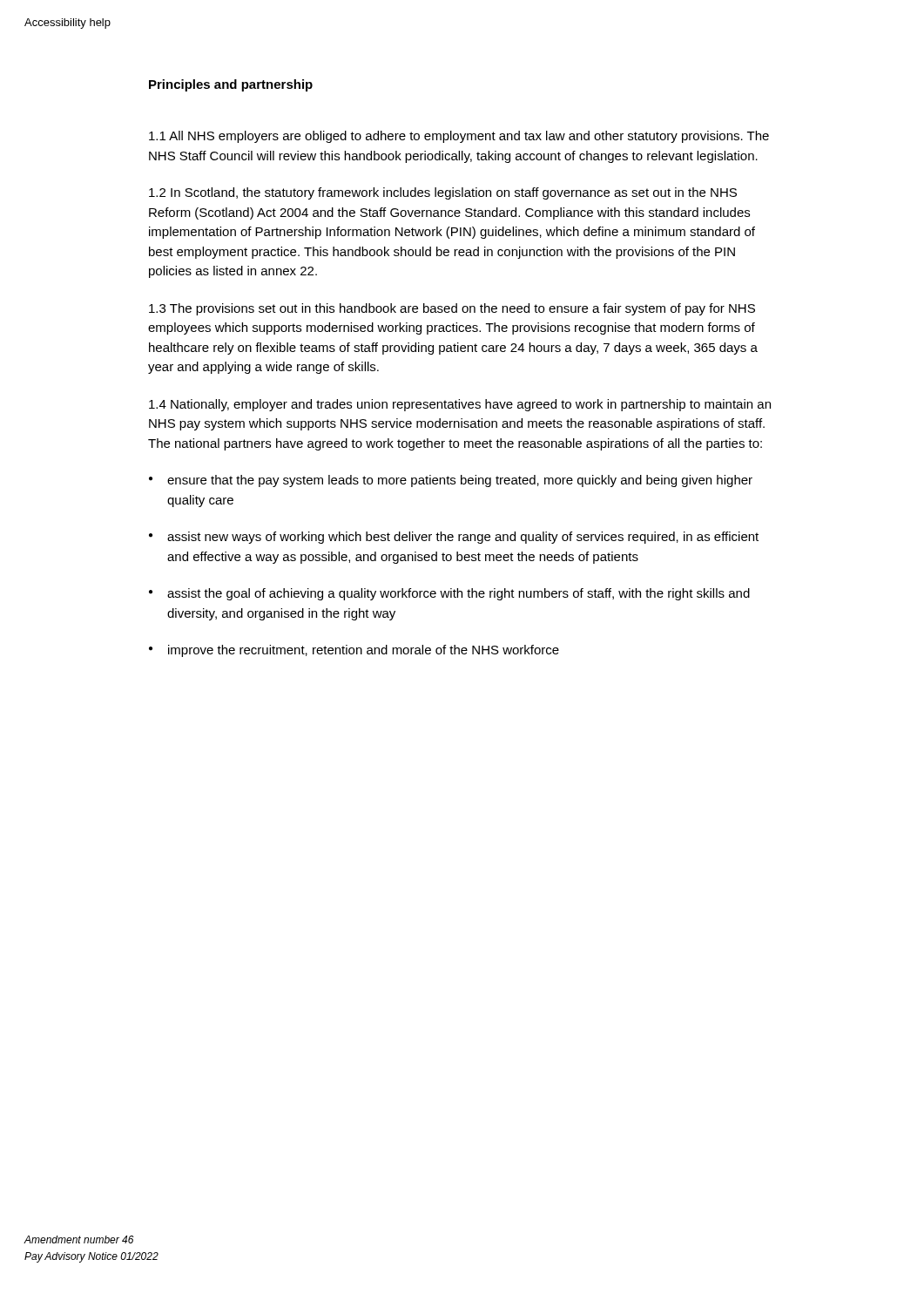The height and width of the screenshot is (1307, 924).
Task: Select the text block with the text "4 Nationally, employer and"
Action: tap(460, 423)
